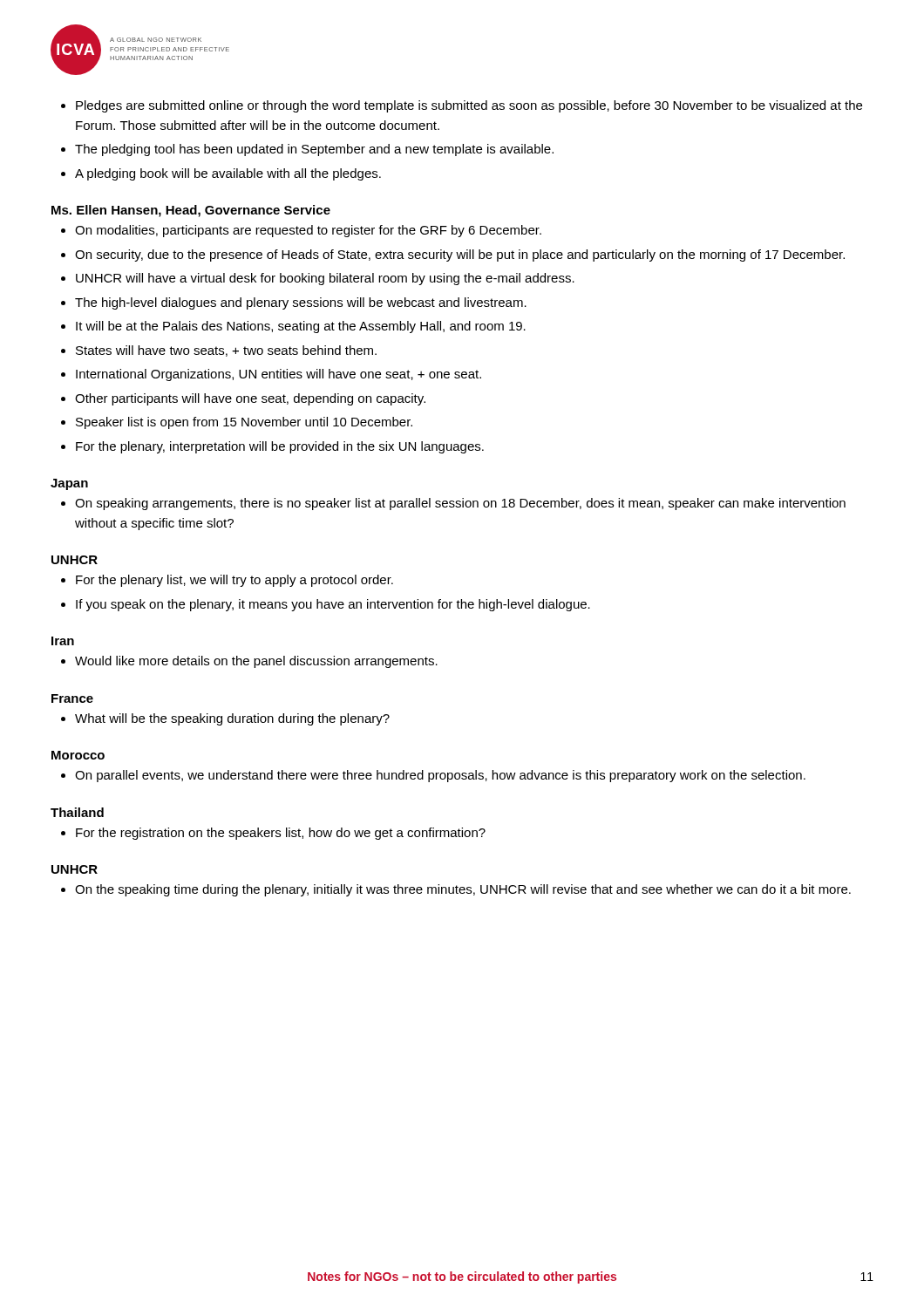Locate the block of text that opens with "States will have two seats, + two seats"
Viewport: 924px width, 1308px height.
pos(219,351)
